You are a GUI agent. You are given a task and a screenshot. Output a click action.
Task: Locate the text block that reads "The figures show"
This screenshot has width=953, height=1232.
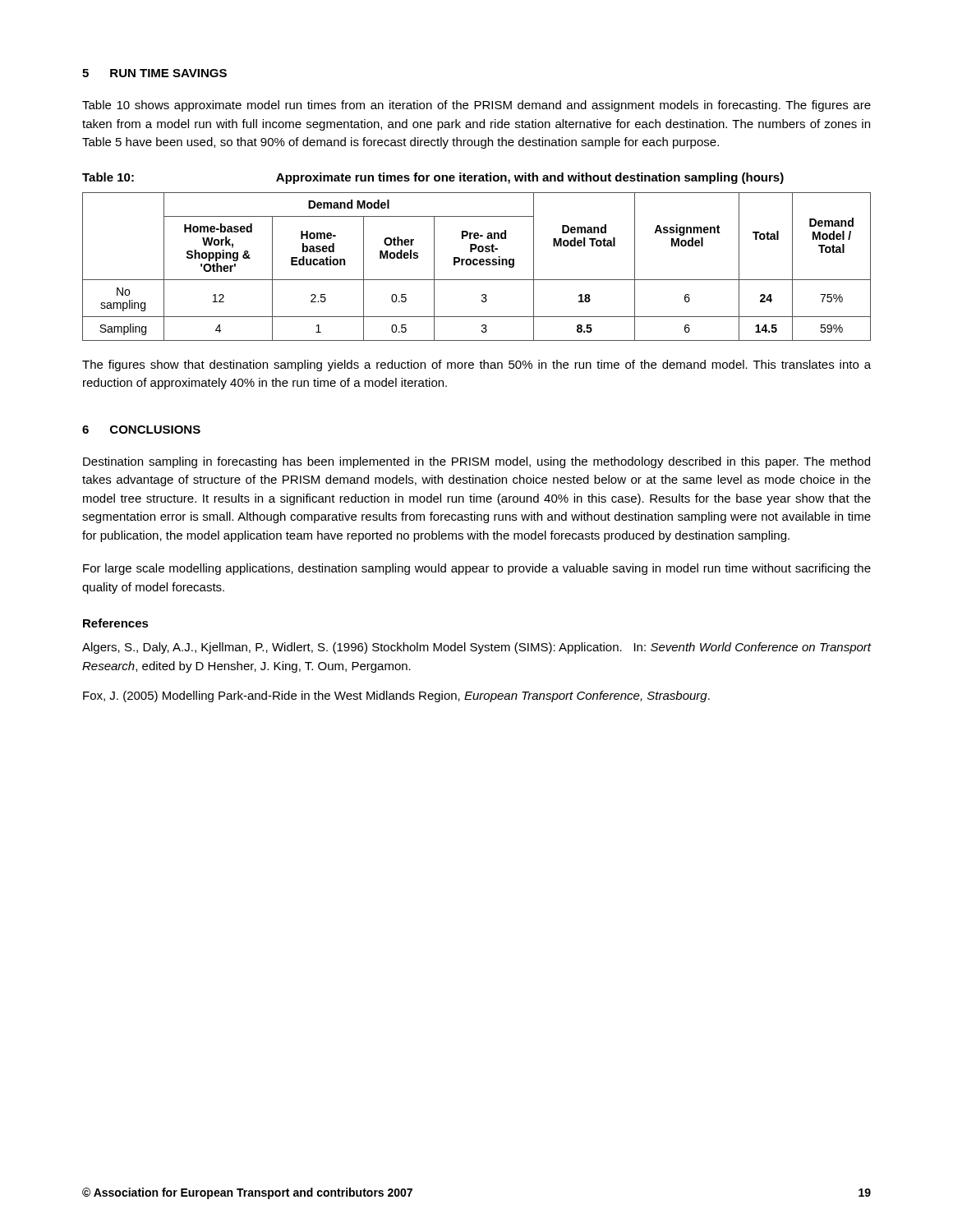click(476, 373)
